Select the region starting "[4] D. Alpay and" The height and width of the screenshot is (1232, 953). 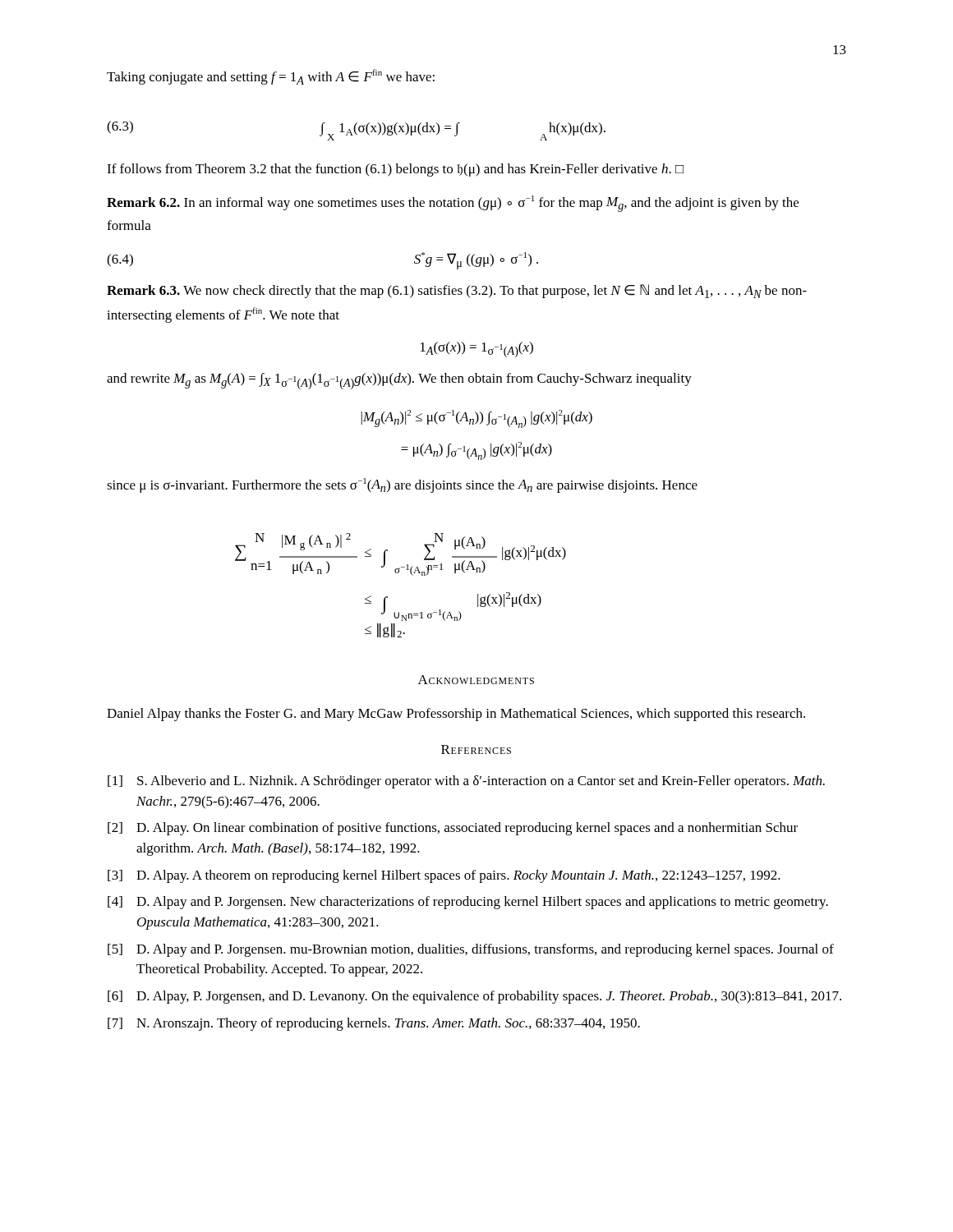pyautogui.click(x=476, y=912)
